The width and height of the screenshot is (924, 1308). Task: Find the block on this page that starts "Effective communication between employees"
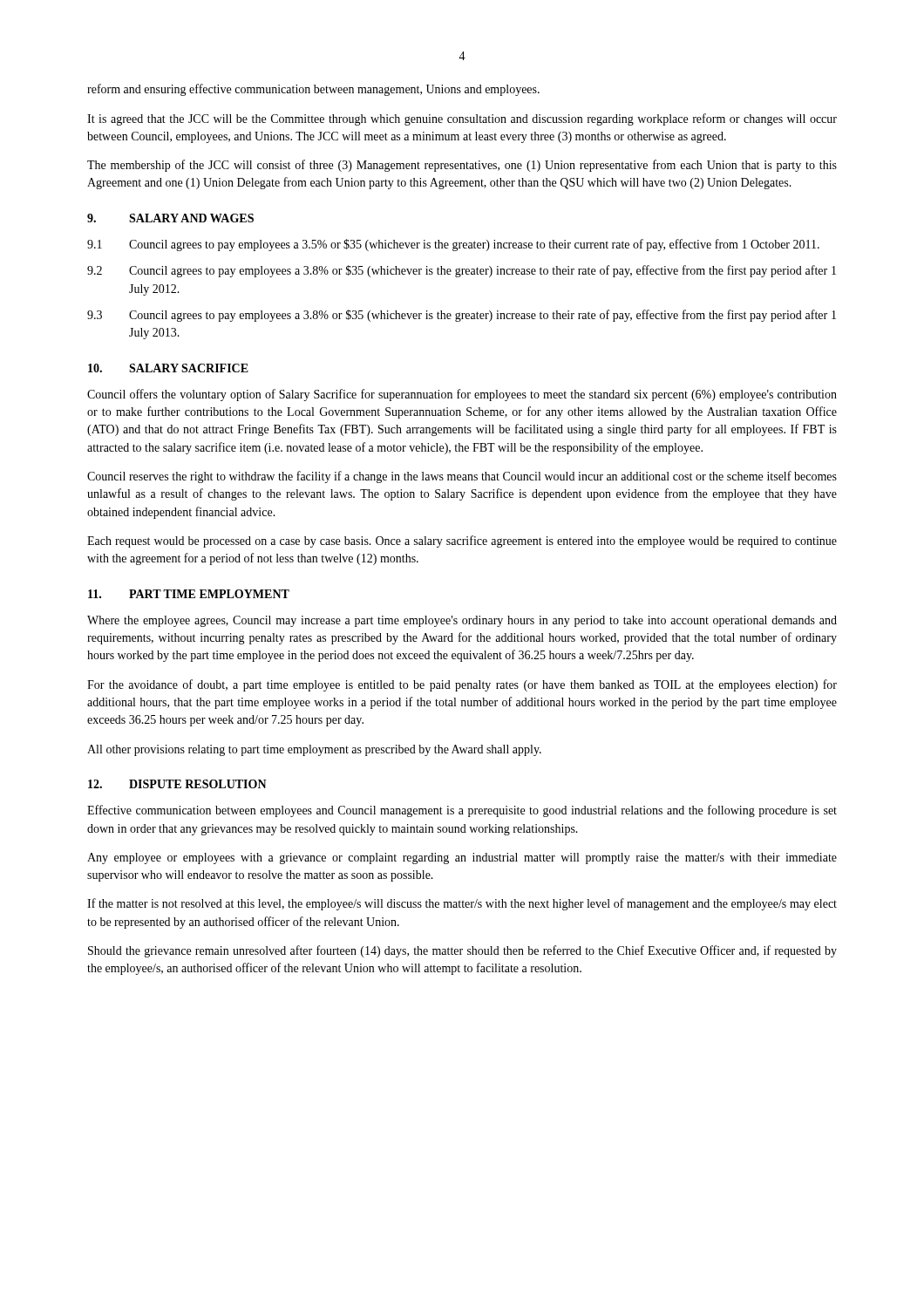pyautogui.click(x=462, y=820)
